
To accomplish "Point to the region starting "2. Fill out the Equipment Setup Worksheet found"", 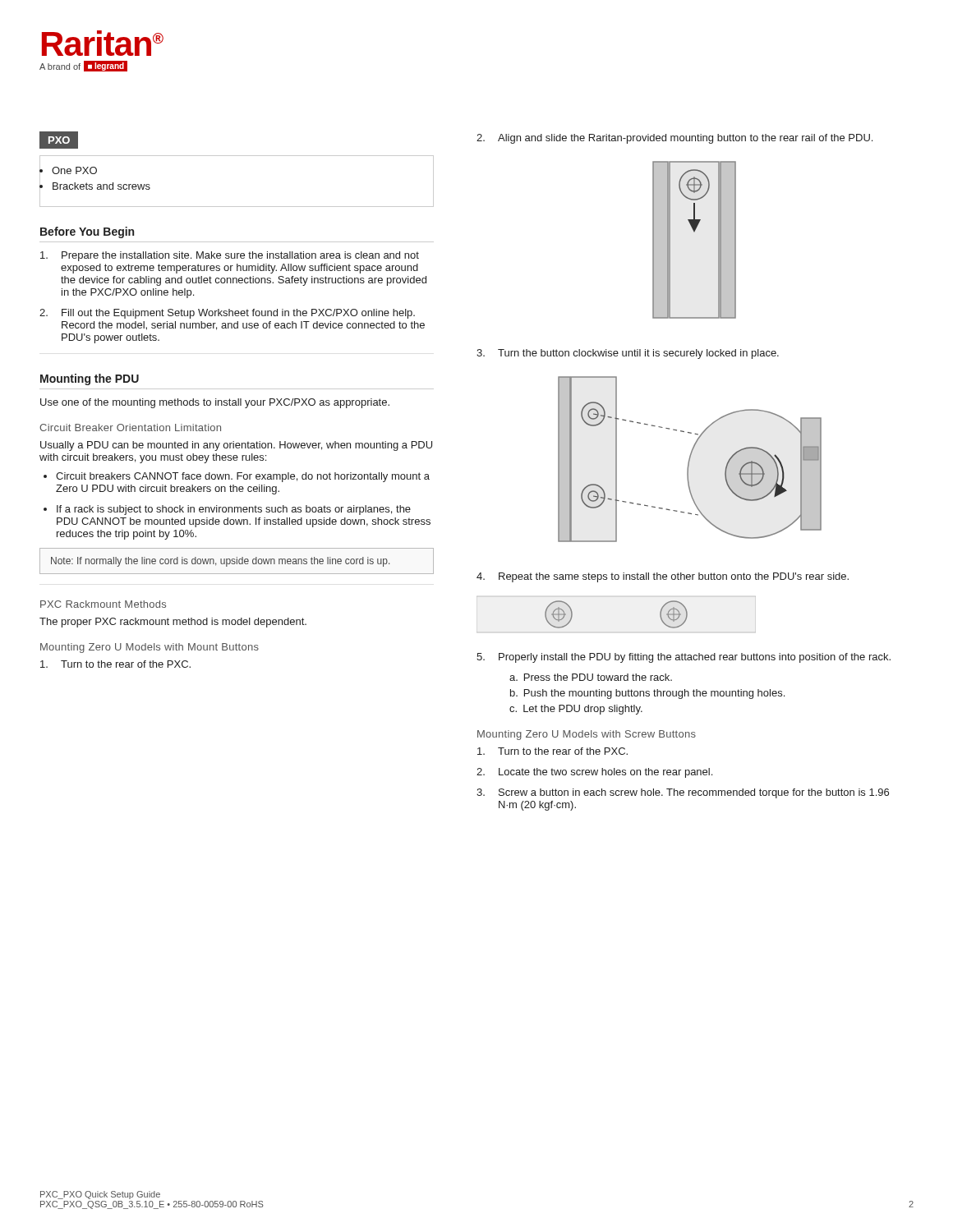I will 237,325.
